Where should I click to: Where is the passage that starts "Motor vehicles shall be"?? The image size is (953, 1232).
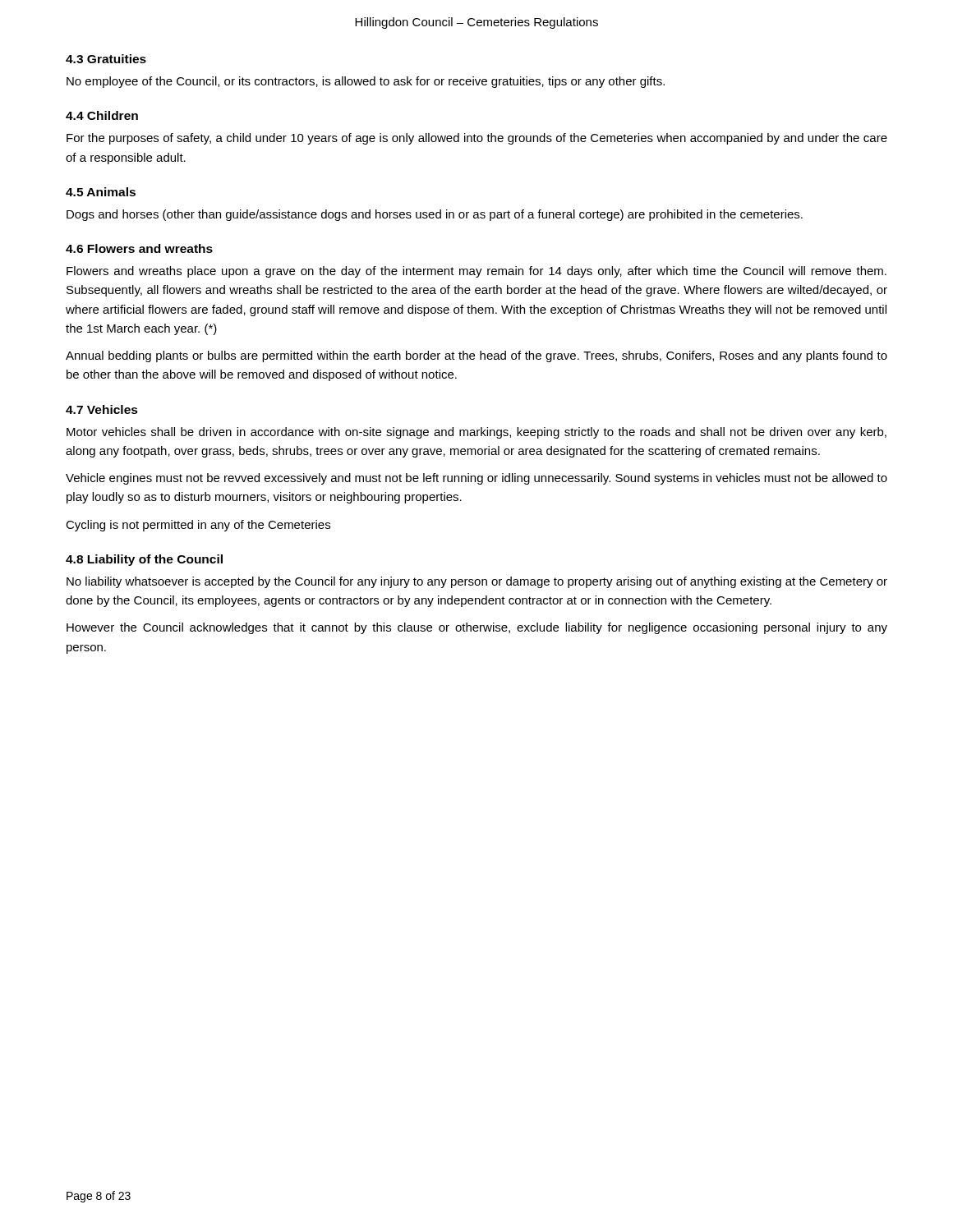476,441
